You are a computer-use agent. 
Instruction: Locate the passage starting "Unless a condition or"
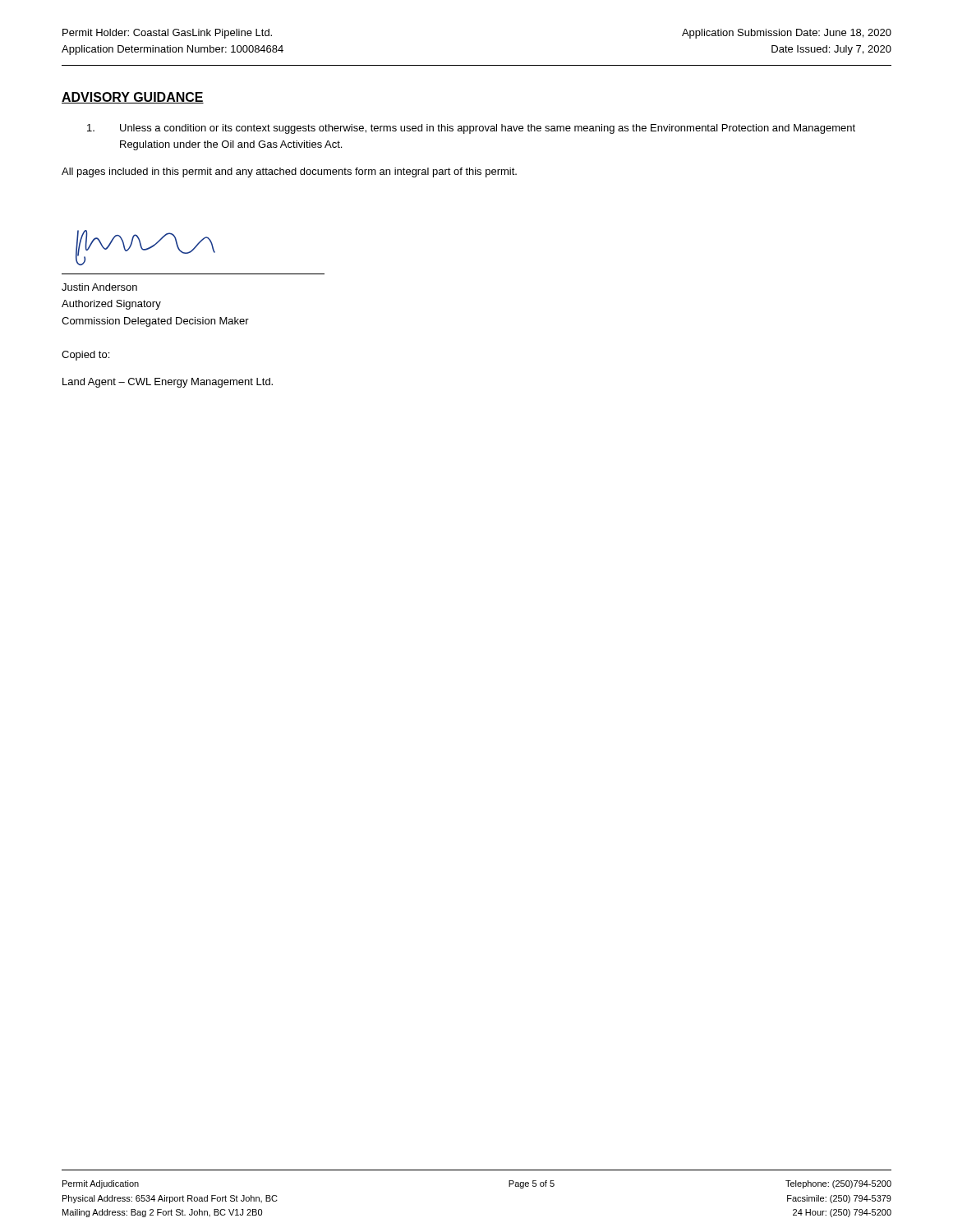pos(476,136)
